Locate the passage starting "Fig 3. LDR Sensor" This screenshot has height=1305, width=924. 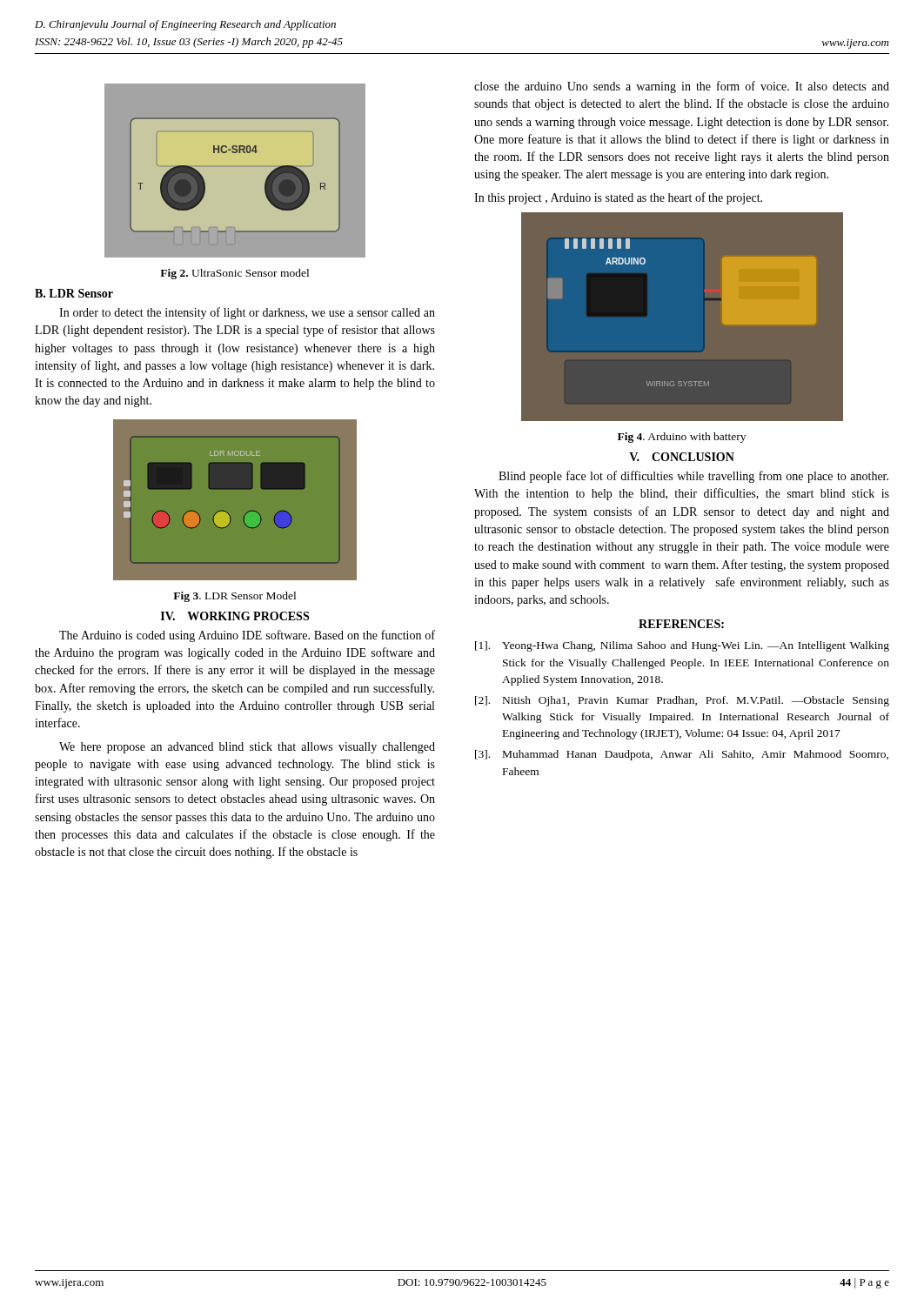click(235, 595)
